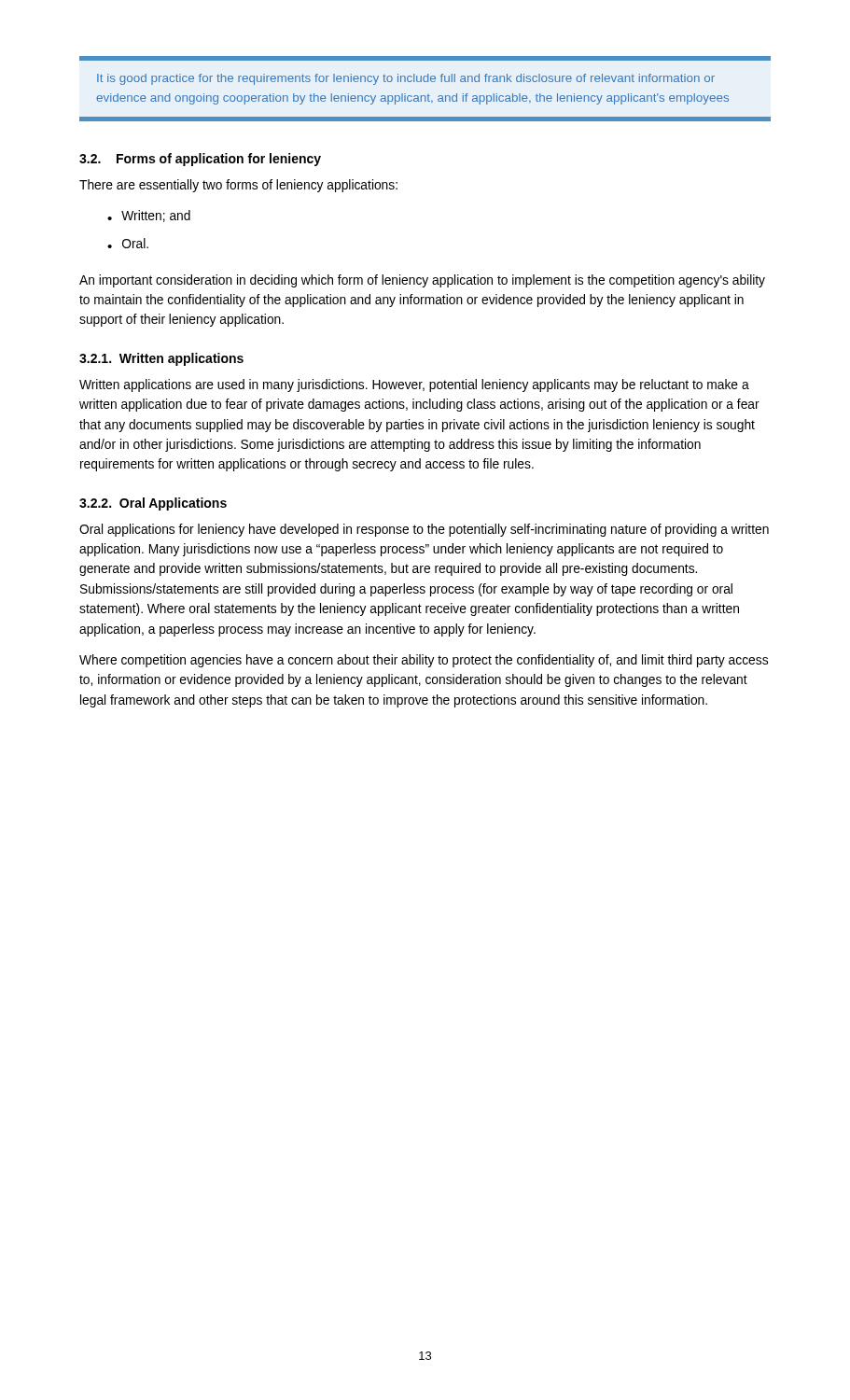Navigate to the text block starting "Where competition agencies have a concern"
The height and width of the screenshot is (1400, 850).
424,680
